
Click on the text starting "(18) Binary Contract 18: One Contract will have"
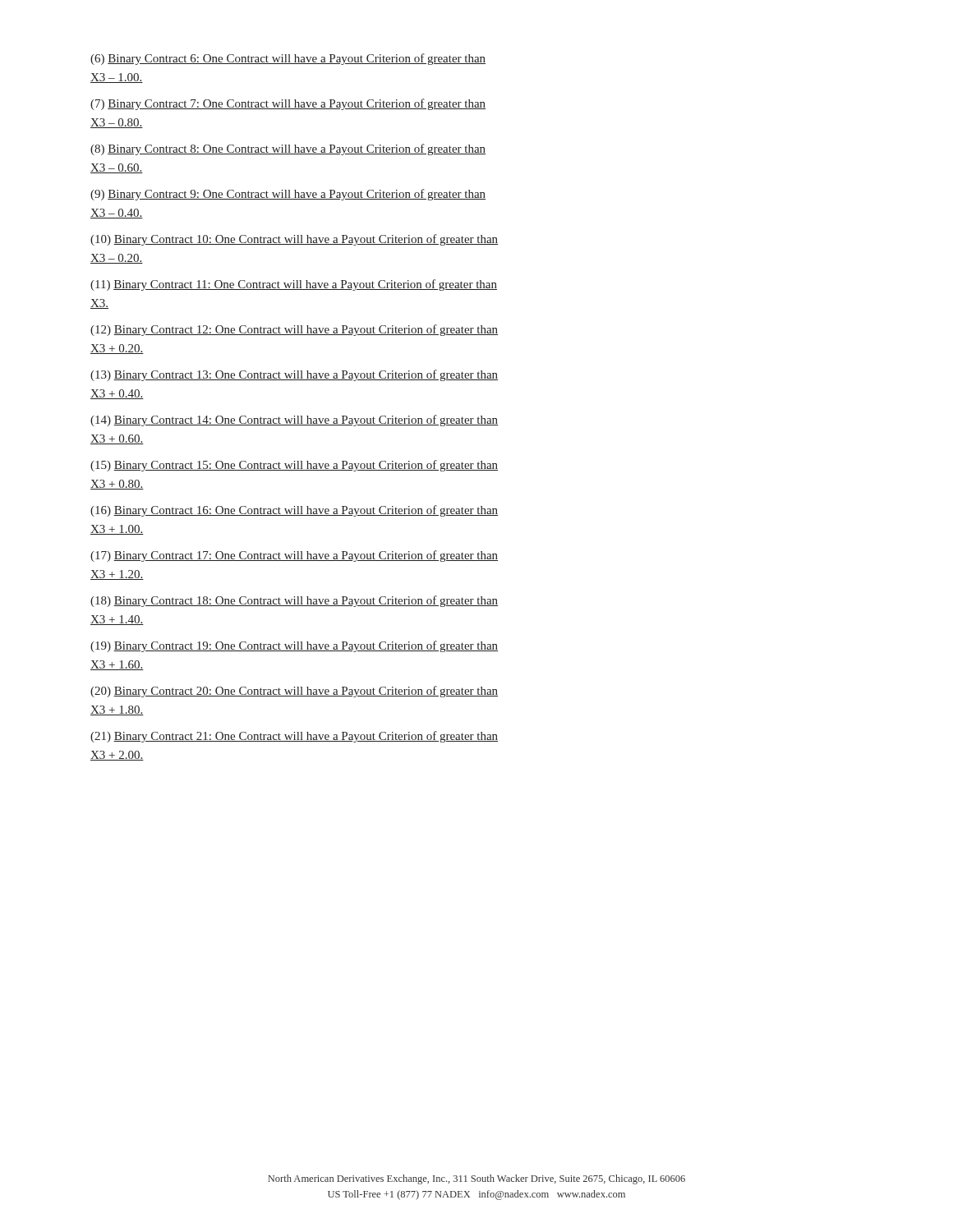point(476,611)
